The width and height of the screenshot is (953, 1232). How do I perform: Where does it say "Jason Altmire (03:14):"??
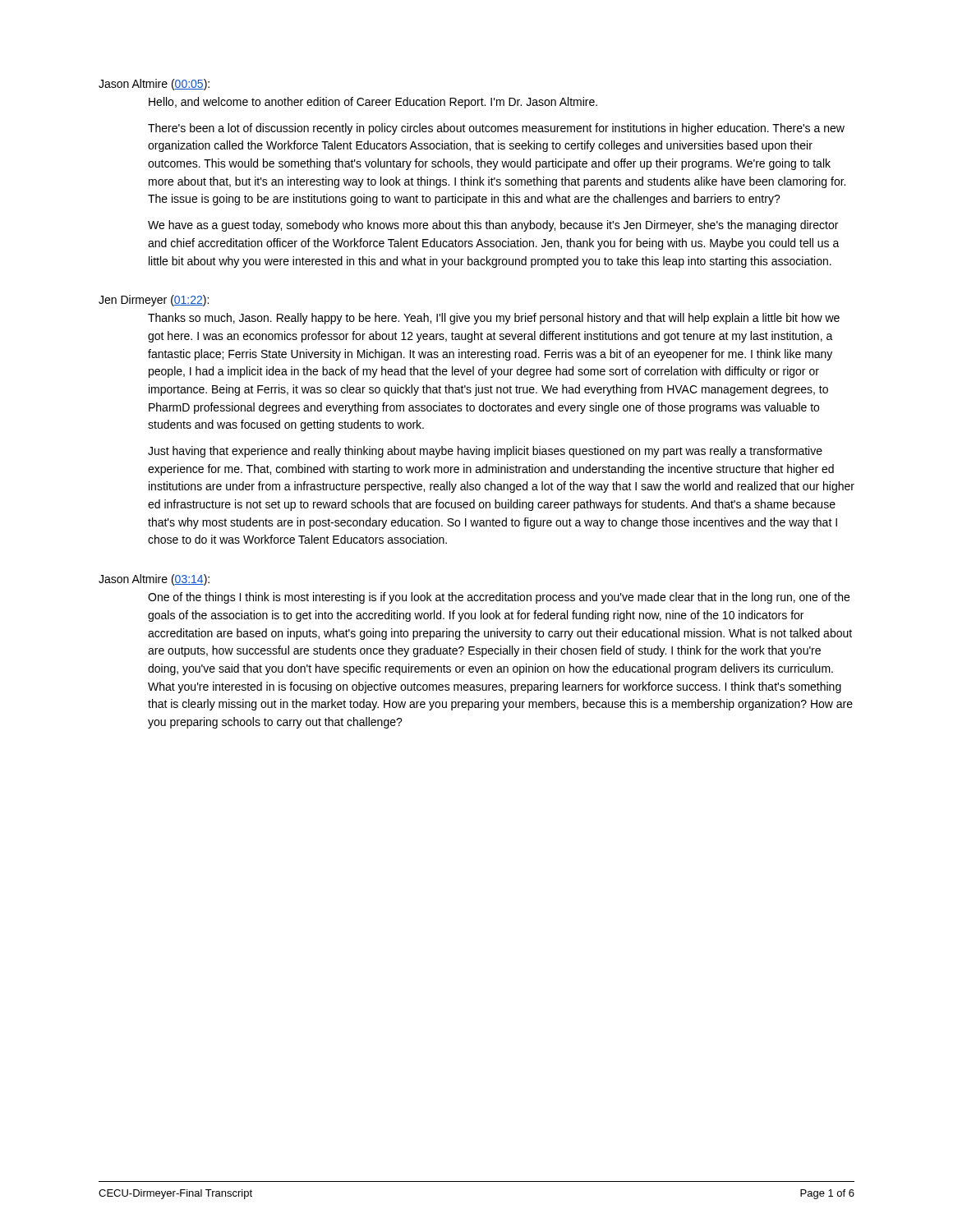(x=155, y=579)
